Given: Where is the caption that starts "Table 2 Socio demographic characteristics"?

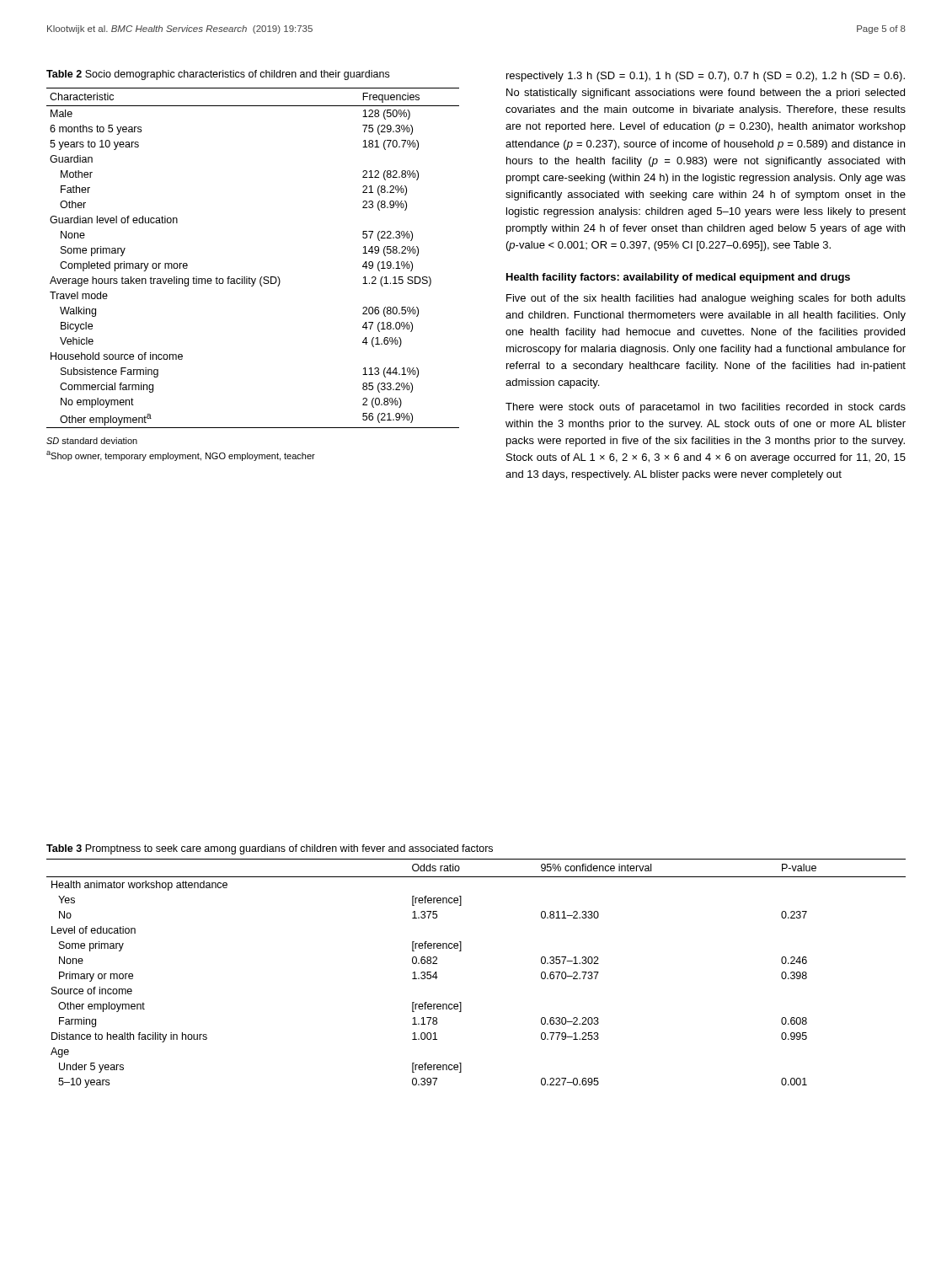Looking at the screenshot, I should (218, 74).
